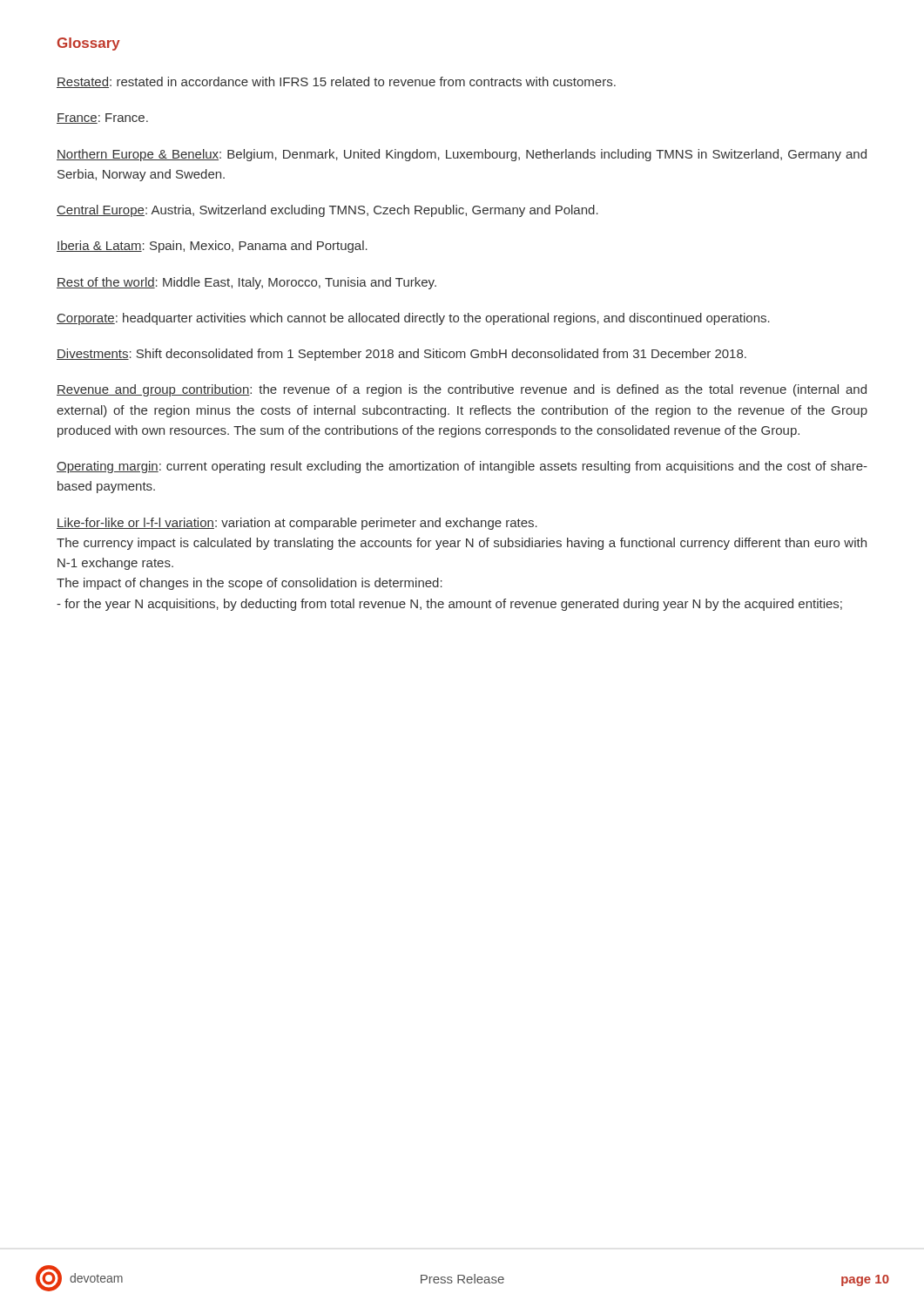Find the text block starting "Northern Europe & Benelux: Belgium, Denmark, United"
Image resolution: width=924 pixels, height=1307 pixels.
tap(462, 164)
